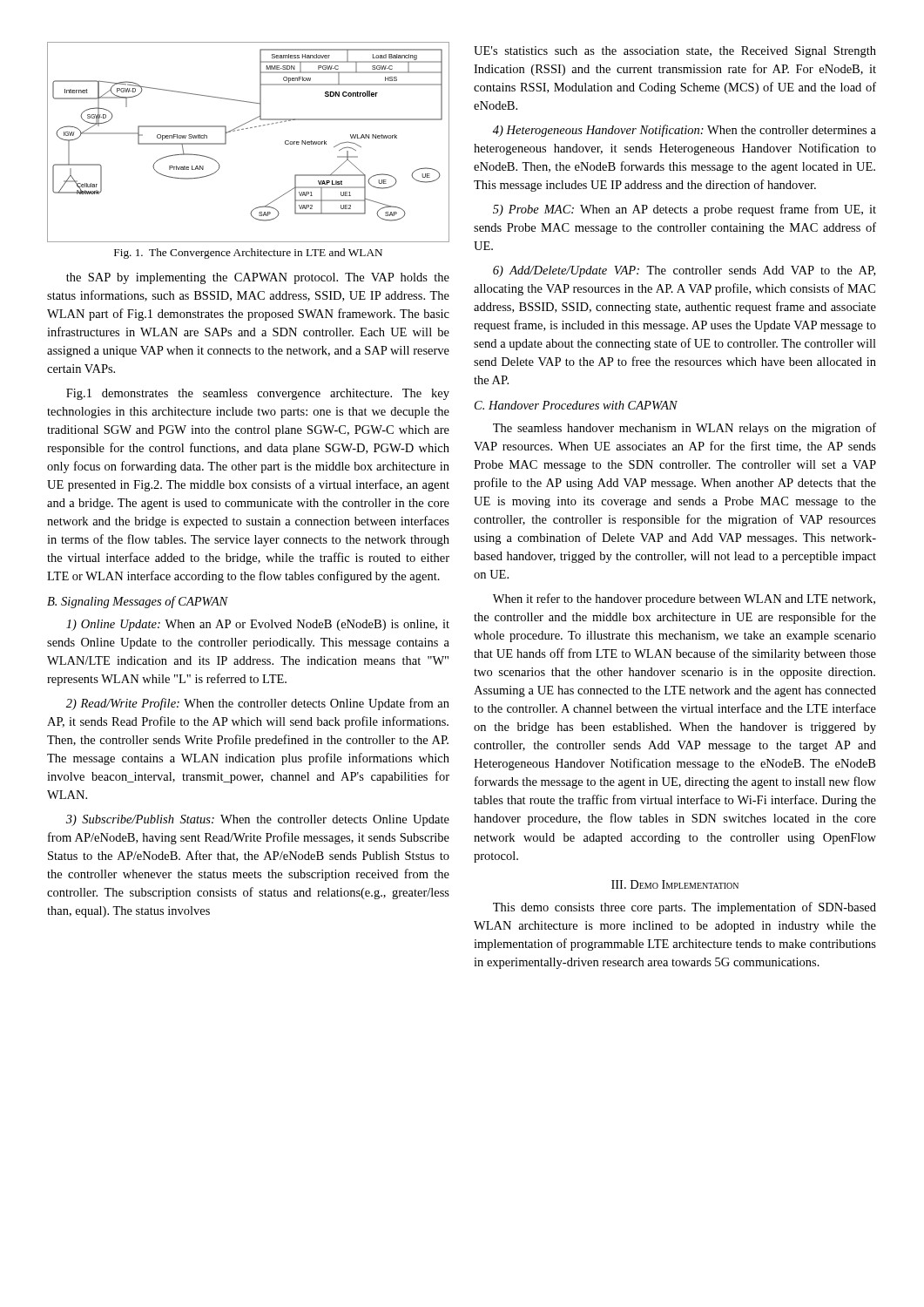The height and width of the screenshot is (1307, 924).
Task: Locate the section header with the text "B. Signaling Messages of CAPWAN"
Action: click(x=137, y=601)
